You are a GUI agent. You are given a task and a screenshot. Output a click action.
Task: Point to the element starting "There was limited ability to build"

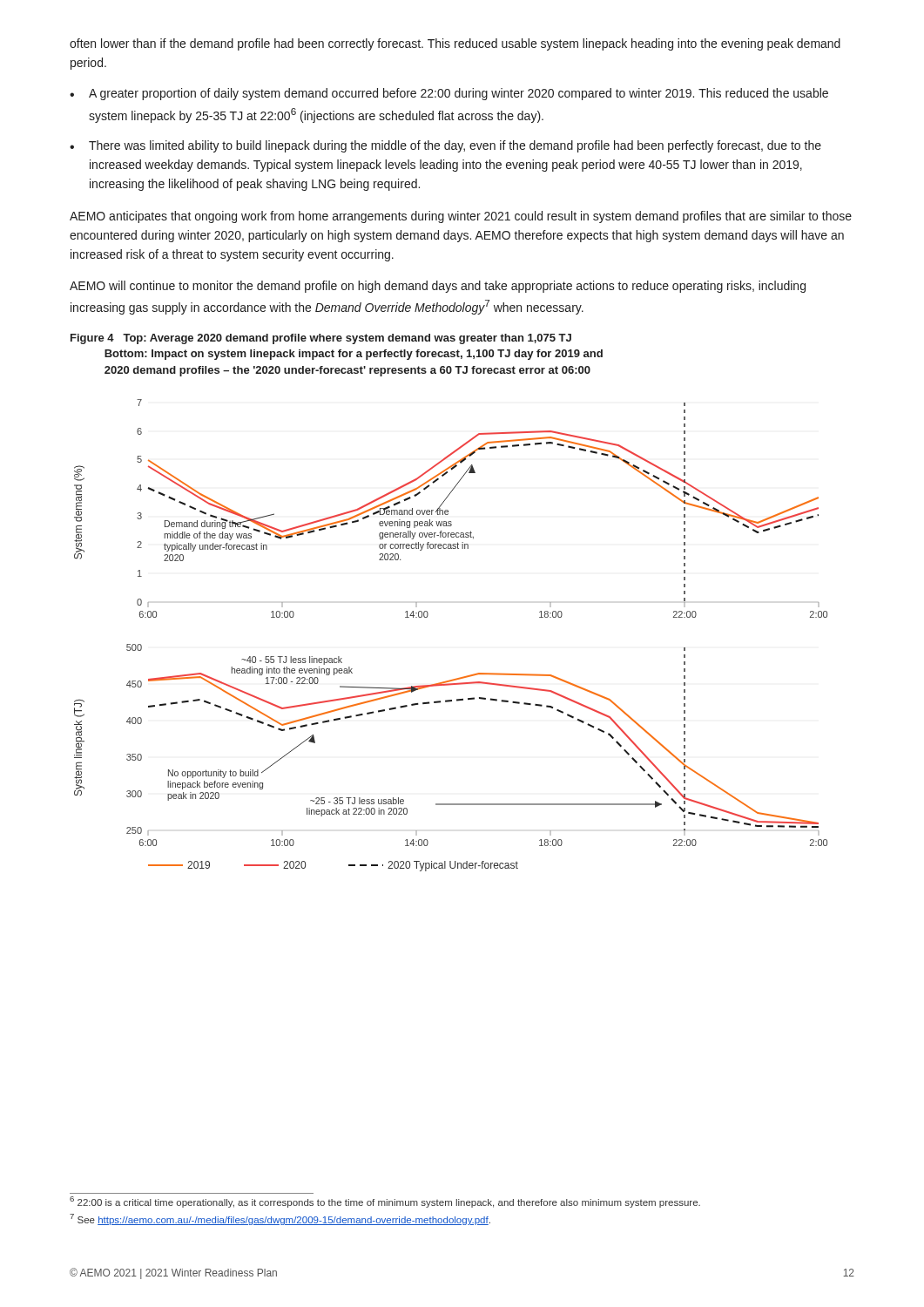click(x=455, y=165)
